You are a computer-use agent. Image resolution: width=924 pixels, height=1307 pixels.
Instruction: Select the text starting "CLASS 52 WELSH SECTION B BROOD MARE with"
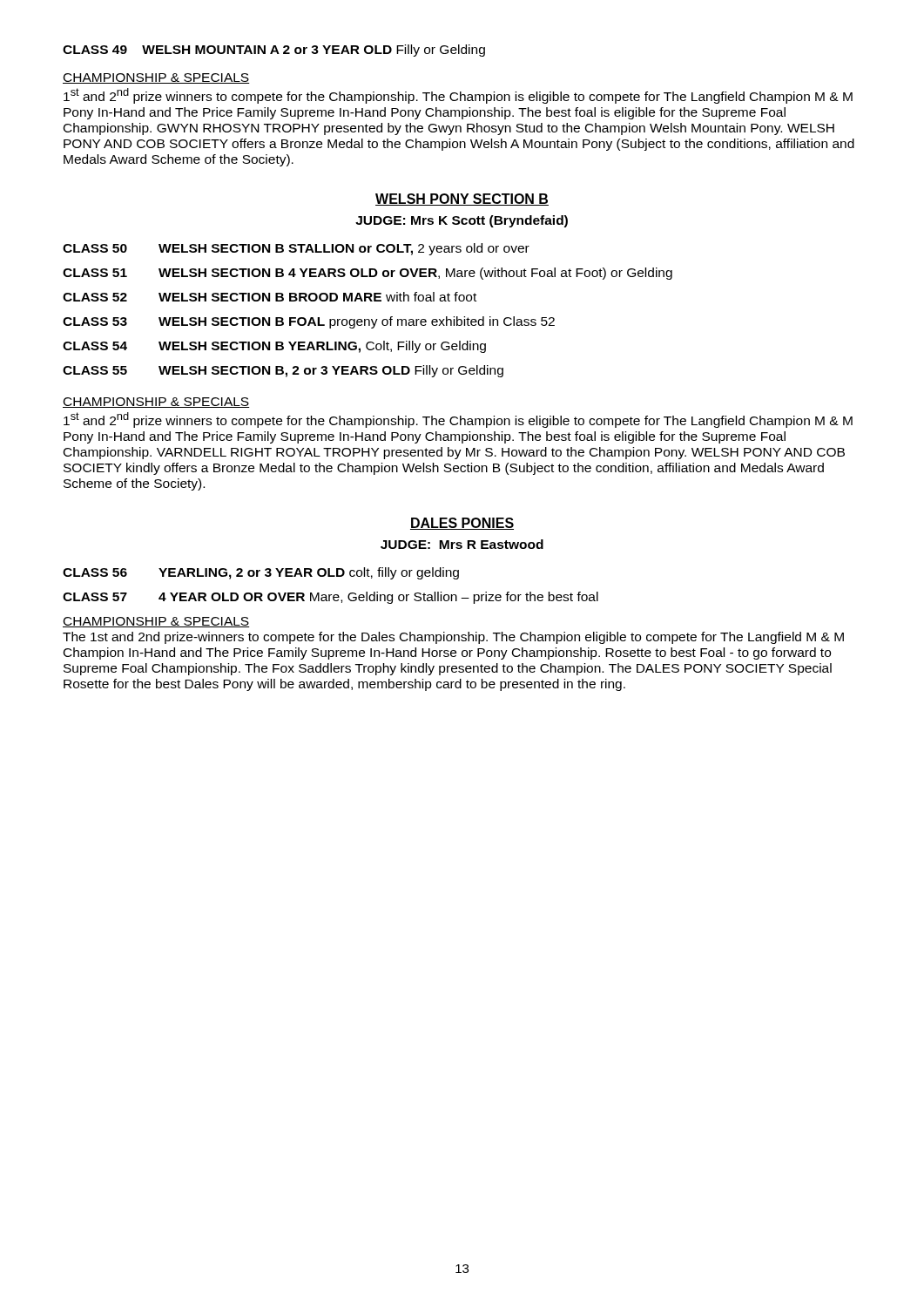[462, 297]
